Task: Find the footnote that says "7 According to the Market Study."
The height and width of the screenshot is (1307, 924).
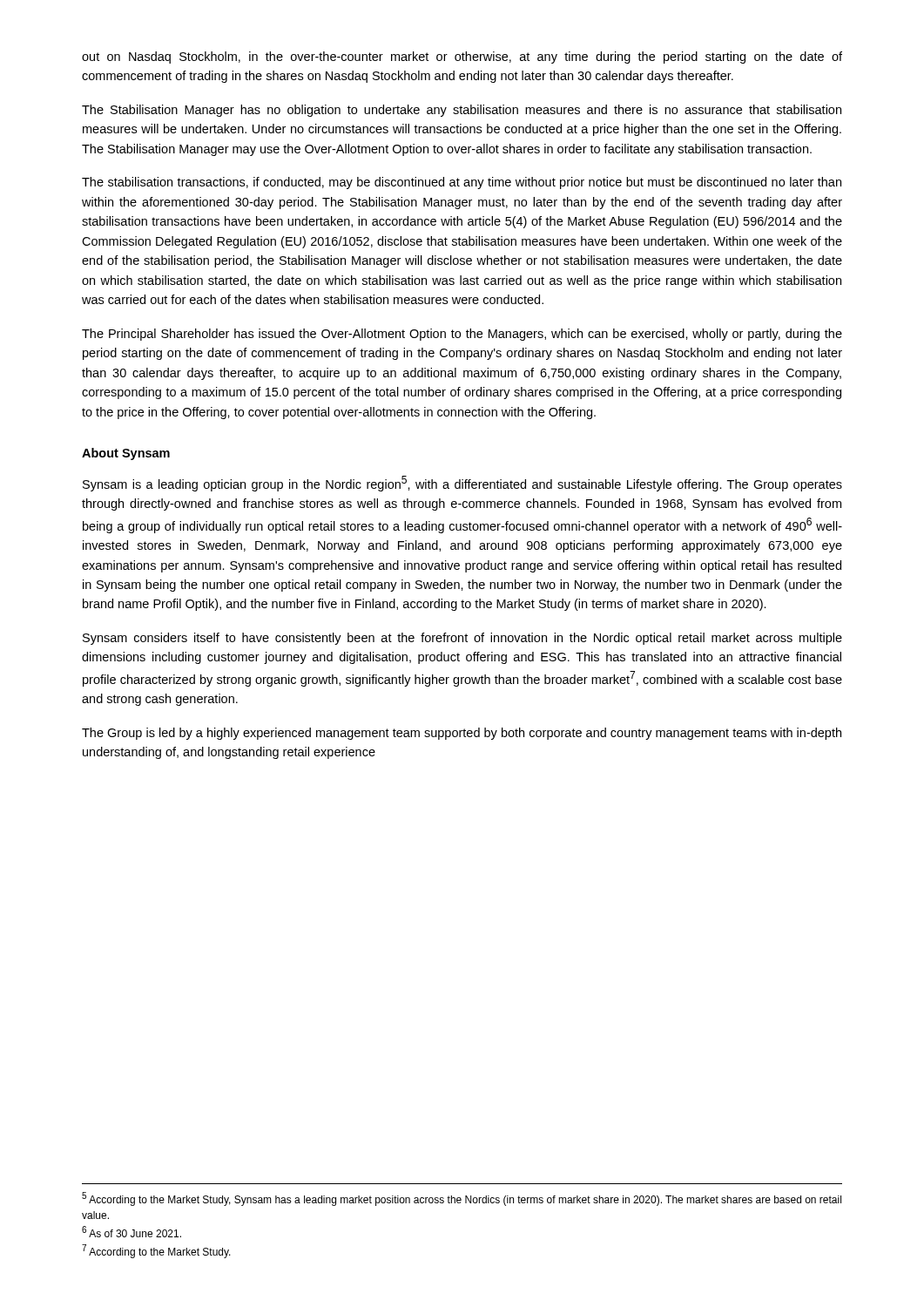Action: (157, 1251)
